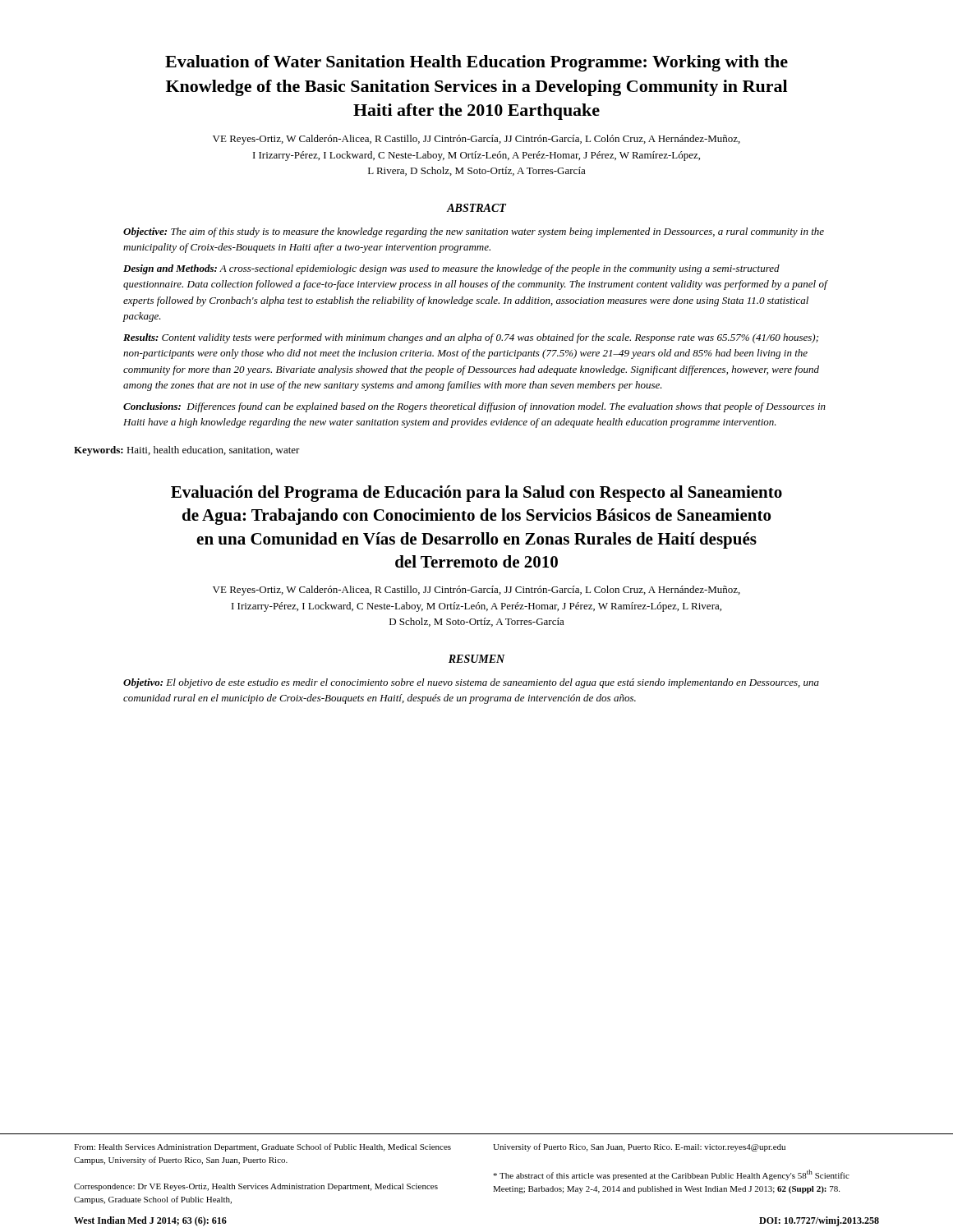
Task: Select the title that reads "Evaluation of Water Sanitation Health Education"
Action: [476, 86]
